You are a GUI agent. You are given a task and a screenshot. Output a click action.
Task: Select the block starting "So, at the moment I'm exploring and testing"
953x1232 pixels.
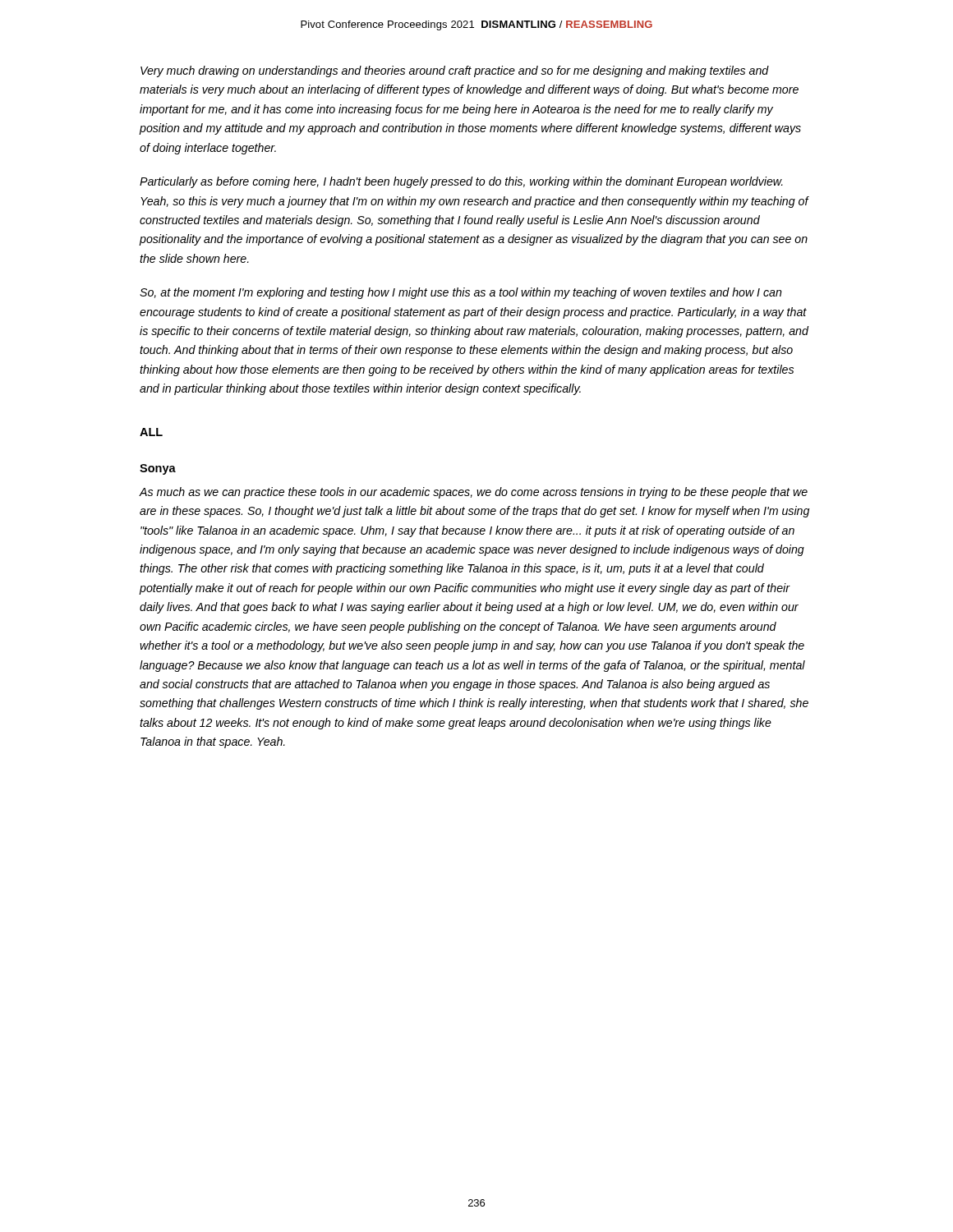coord(476,341)
